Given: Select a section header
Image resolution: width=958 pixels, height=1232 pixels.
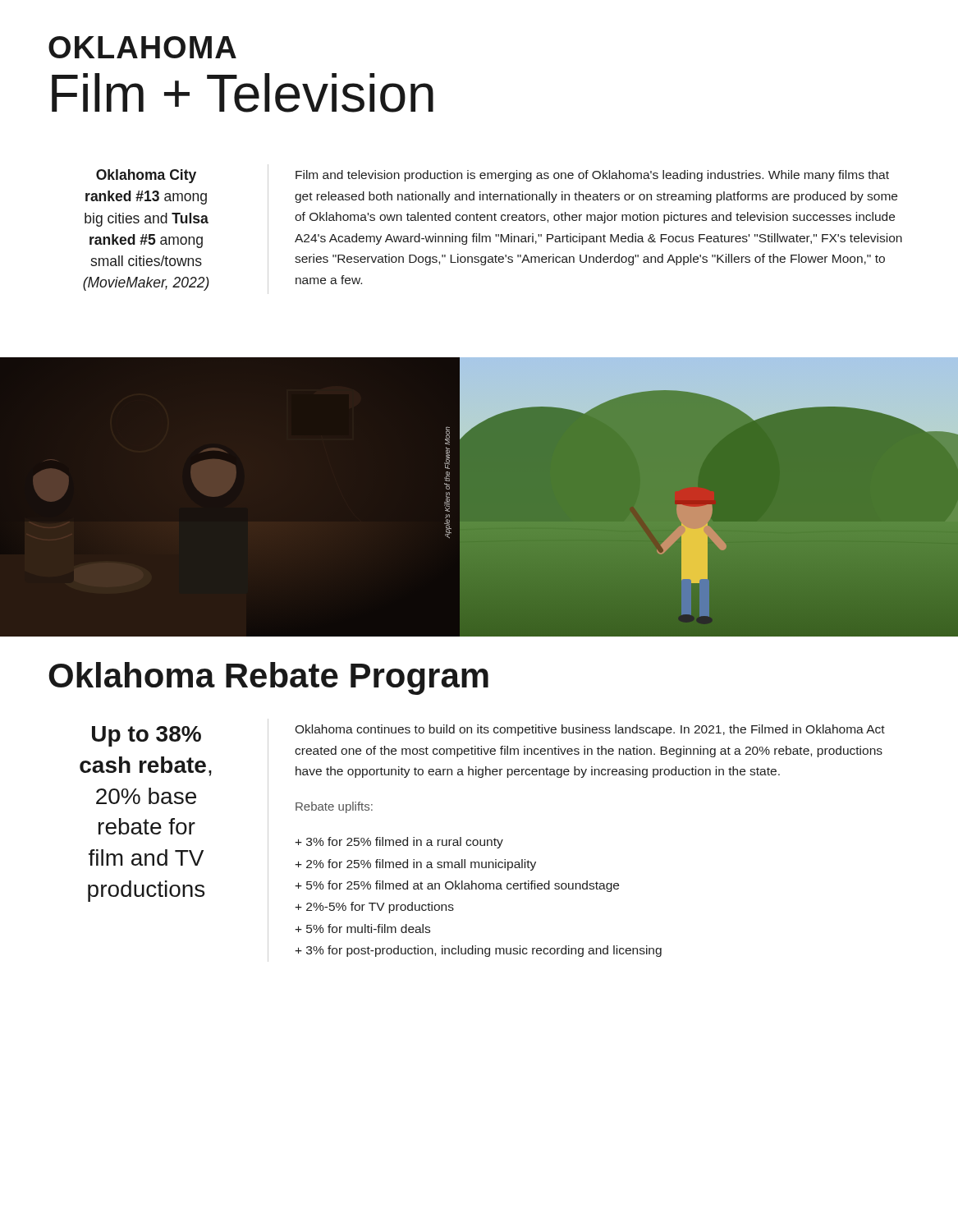Looking at the screenshot, I should click(x=360, y=676).
